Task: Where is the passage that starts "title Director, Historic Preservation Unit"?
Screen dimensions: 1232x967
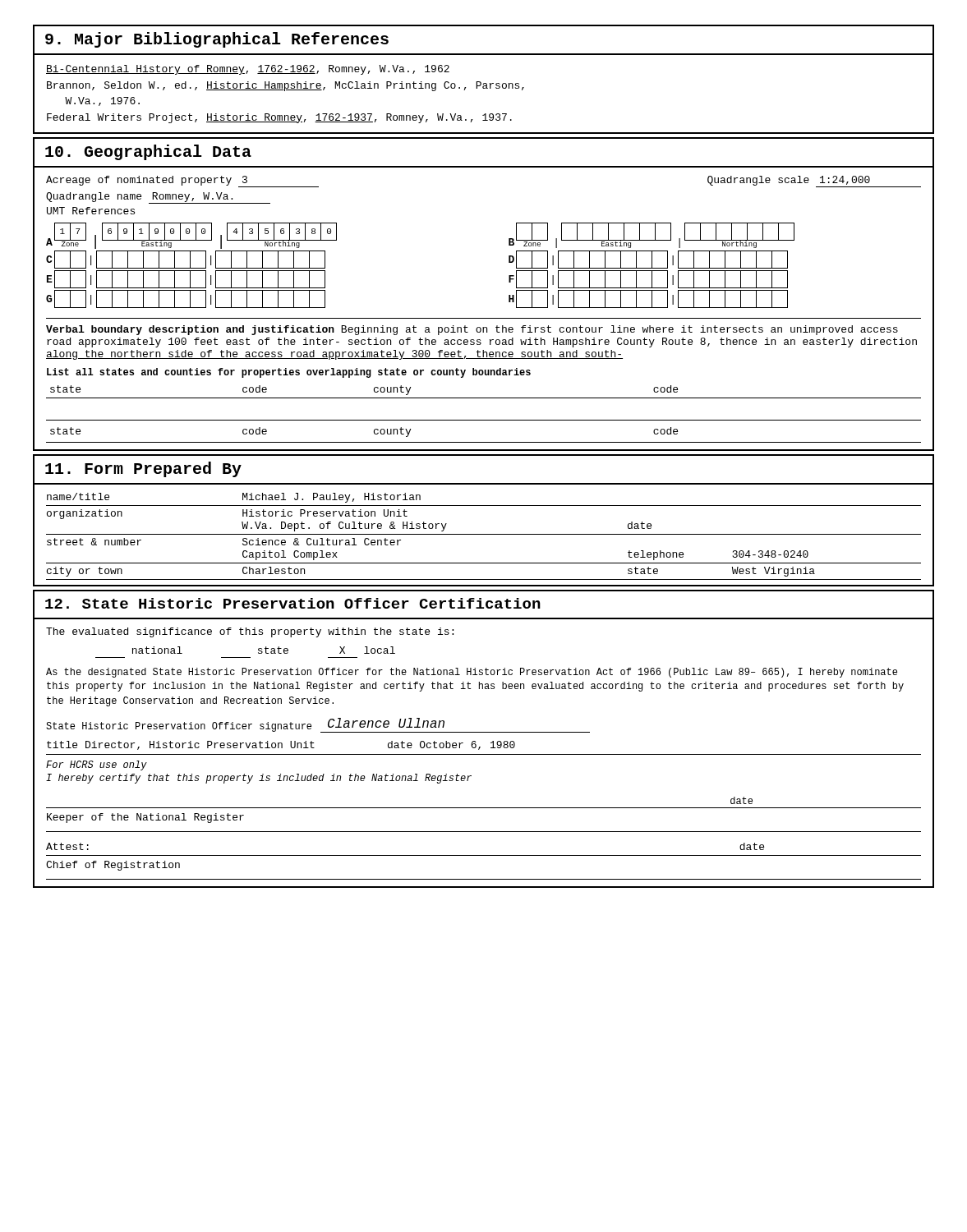Action: coord(286,745)
